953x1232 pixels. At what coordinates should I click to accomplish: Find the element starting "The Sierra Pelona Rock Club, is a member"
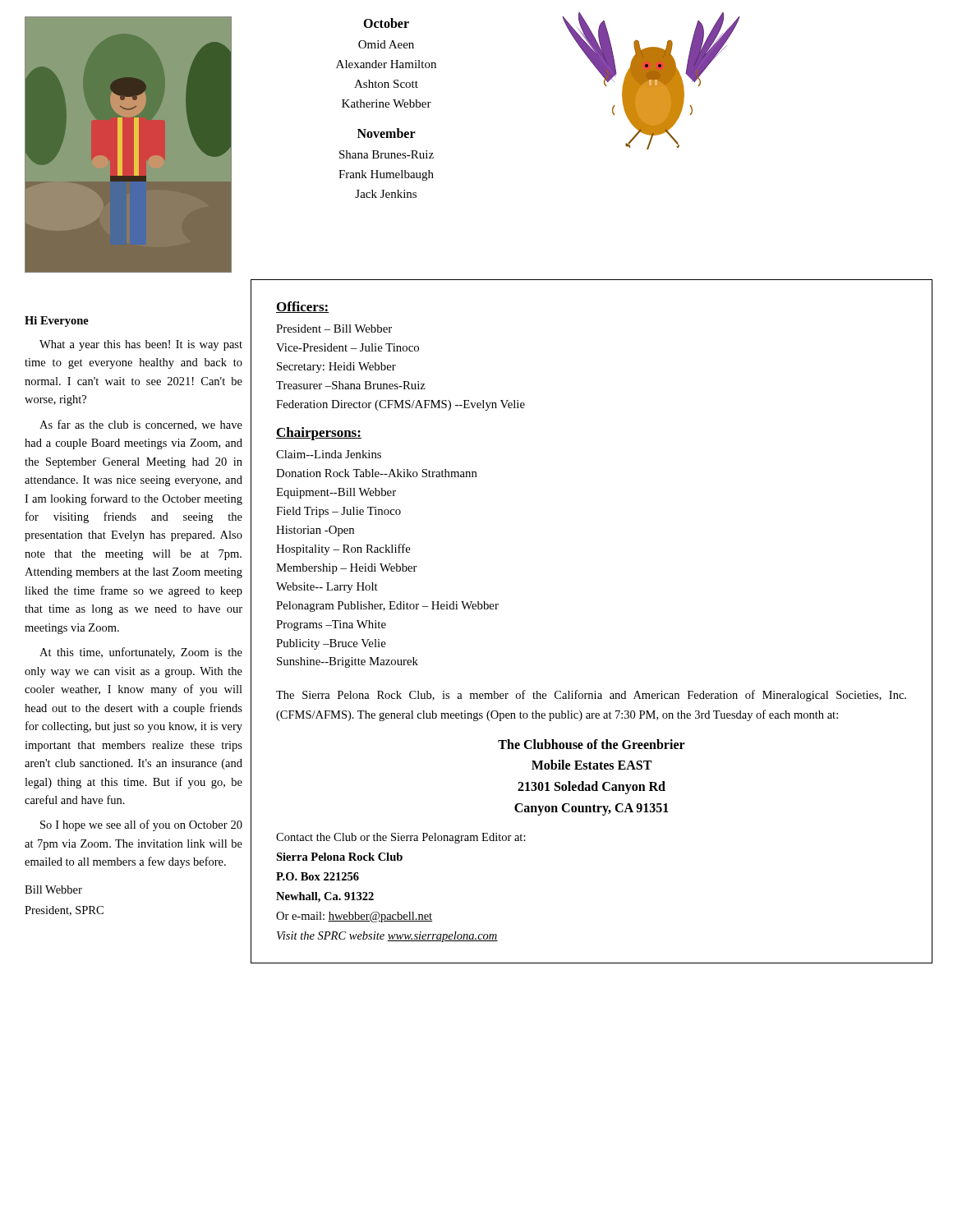[x=592, y=705]
